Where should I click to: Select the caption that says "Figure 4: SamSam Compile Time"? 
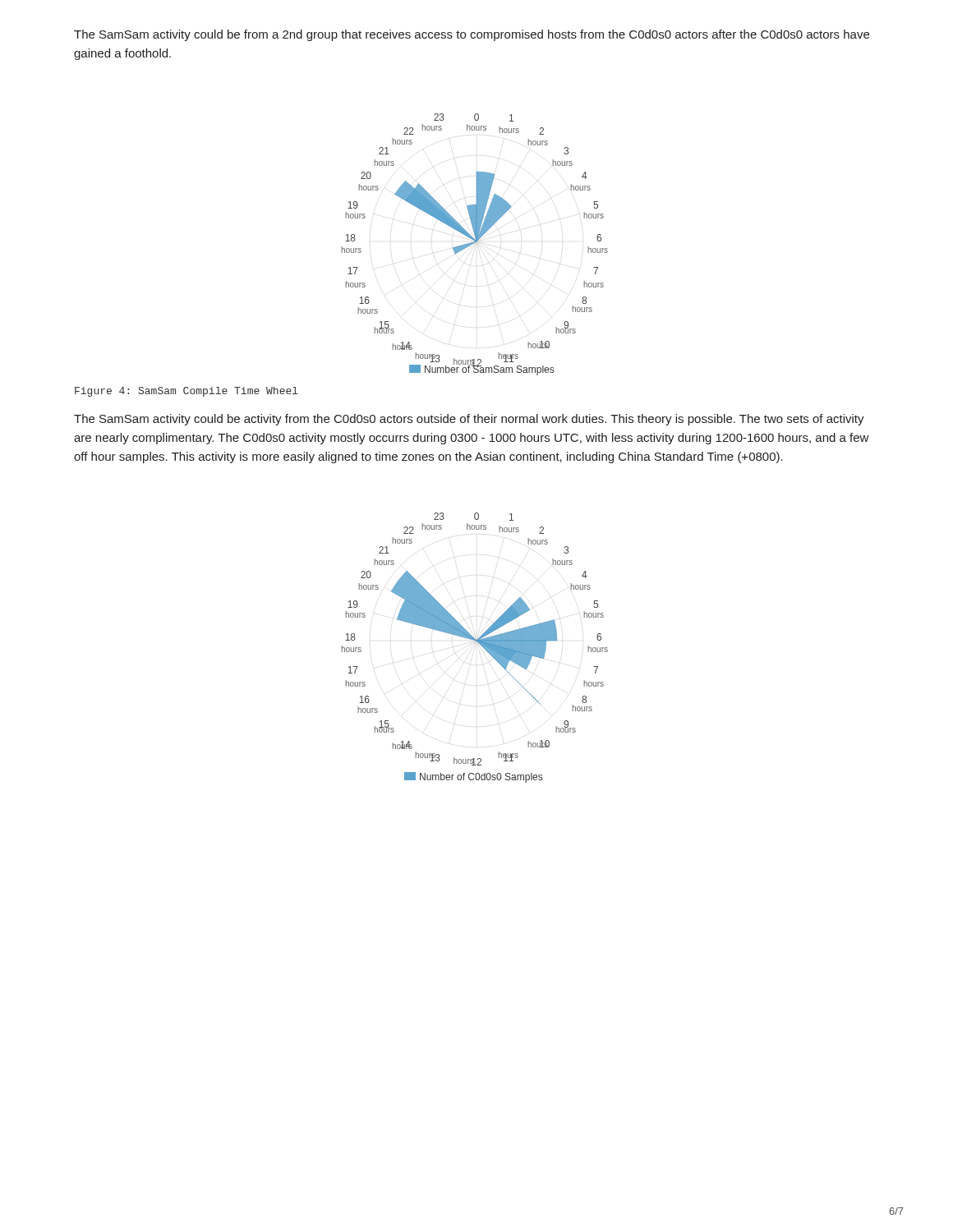coord(186,391)
